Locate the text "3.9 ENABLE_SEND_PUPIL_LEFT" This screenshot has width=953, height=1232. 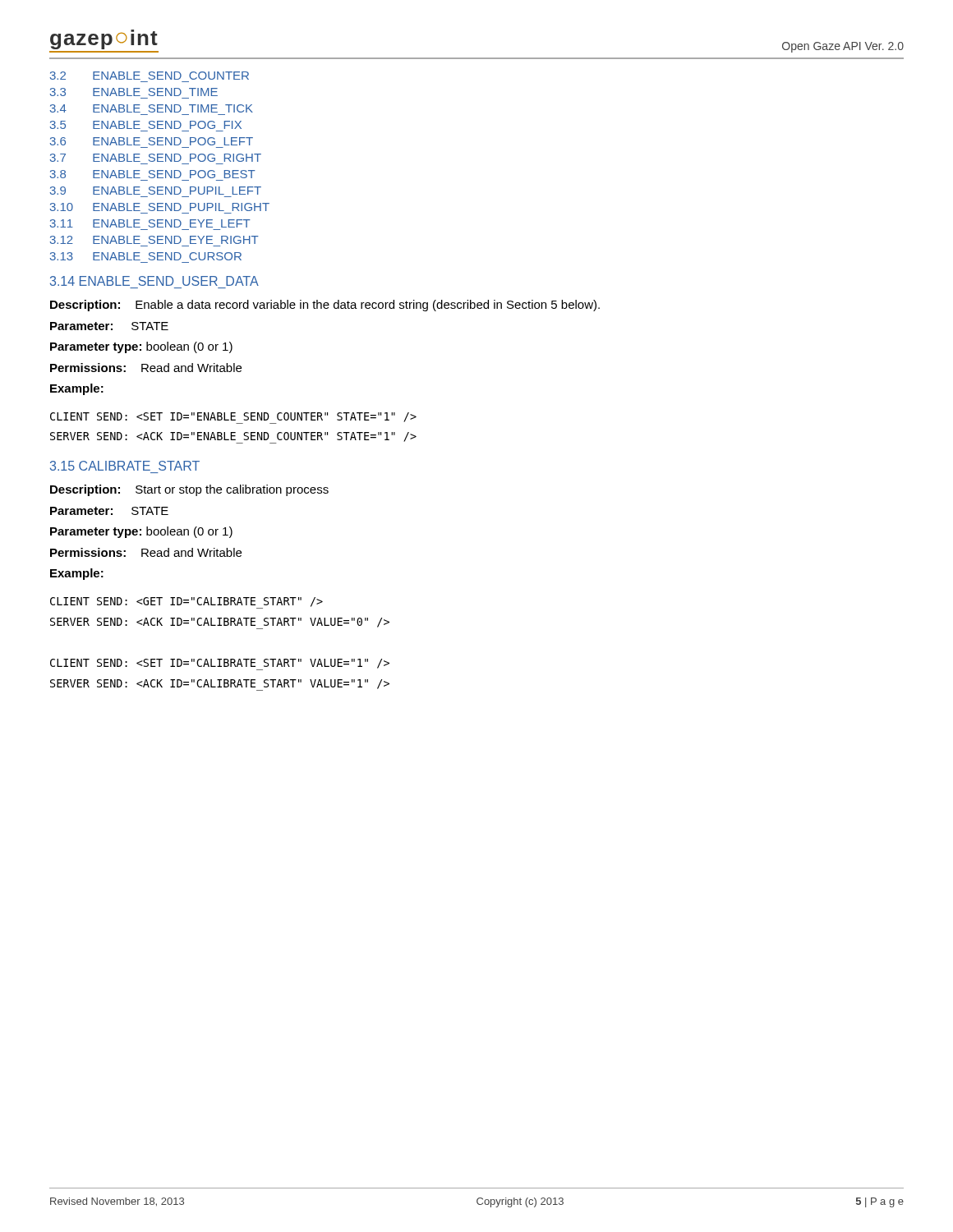(155, 190)
